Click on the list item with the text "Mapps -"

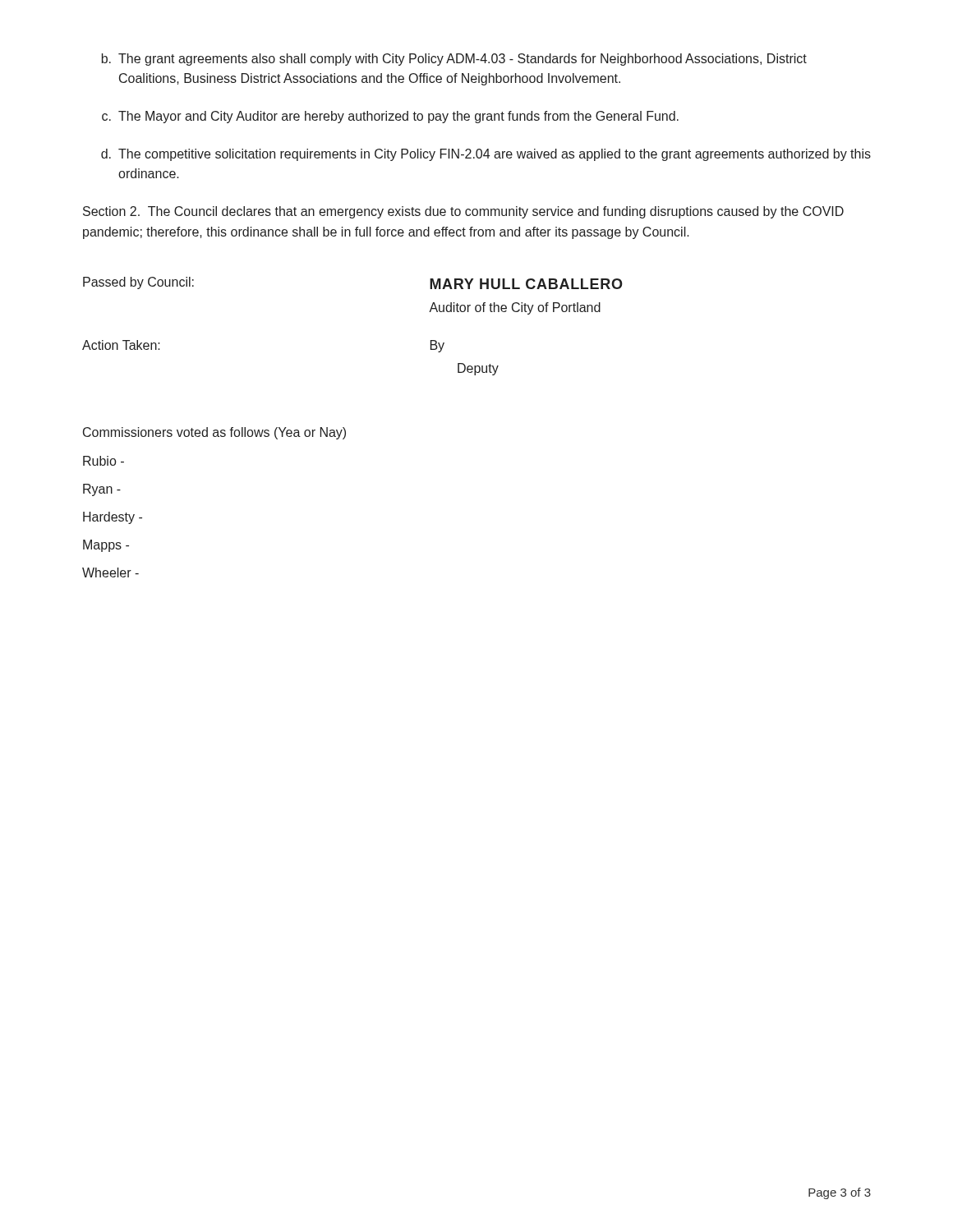106,545
